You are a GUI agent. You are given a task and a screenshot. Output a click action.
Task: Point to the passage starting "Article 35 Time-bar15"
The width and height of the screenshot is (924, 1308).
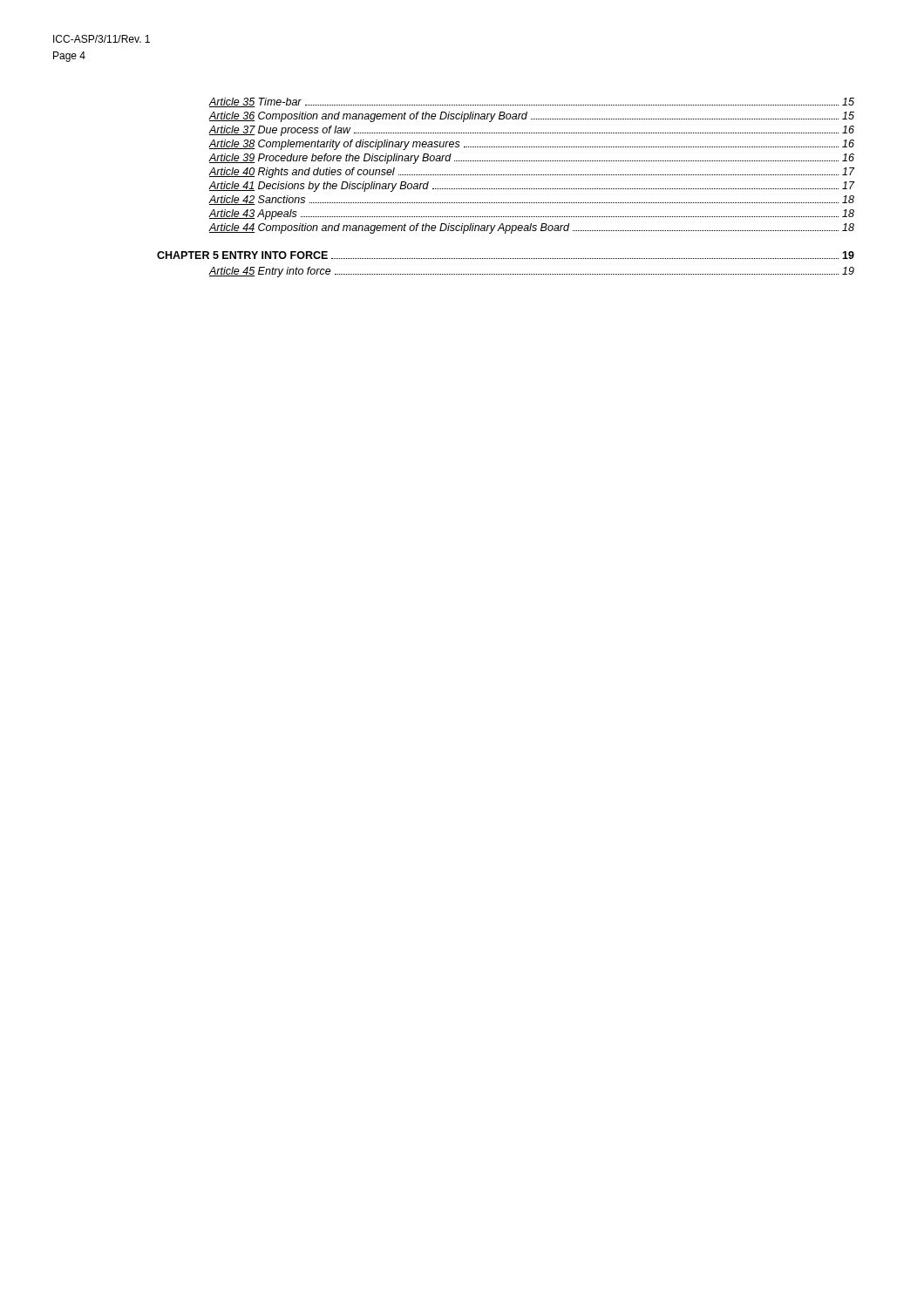pos(532,102)
